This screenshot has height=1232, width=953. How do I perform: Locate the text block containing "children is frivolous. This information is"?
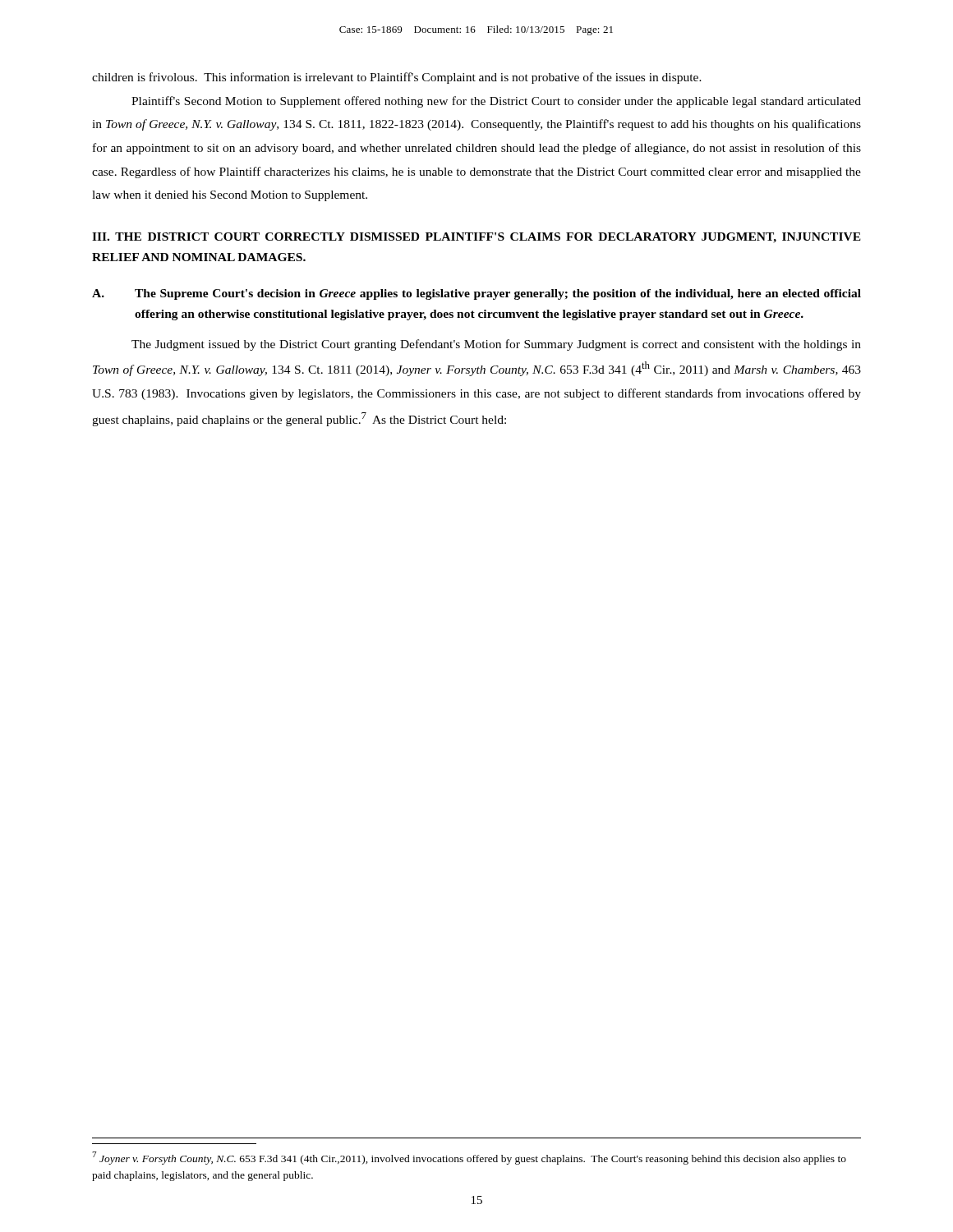coord(476,77)
